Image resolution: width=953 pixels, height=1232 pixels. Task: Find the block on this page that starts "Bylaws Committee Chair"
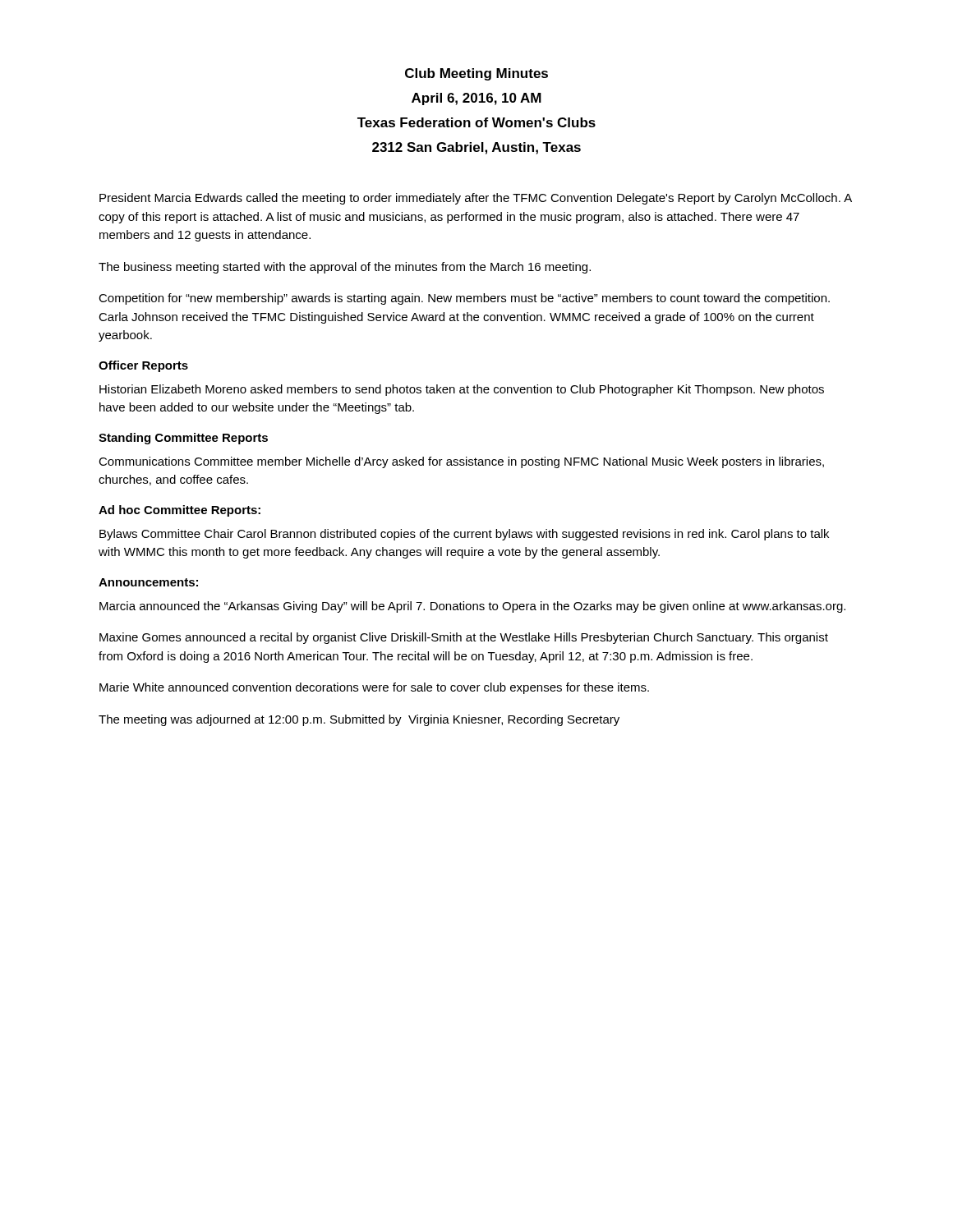(464, 542)
